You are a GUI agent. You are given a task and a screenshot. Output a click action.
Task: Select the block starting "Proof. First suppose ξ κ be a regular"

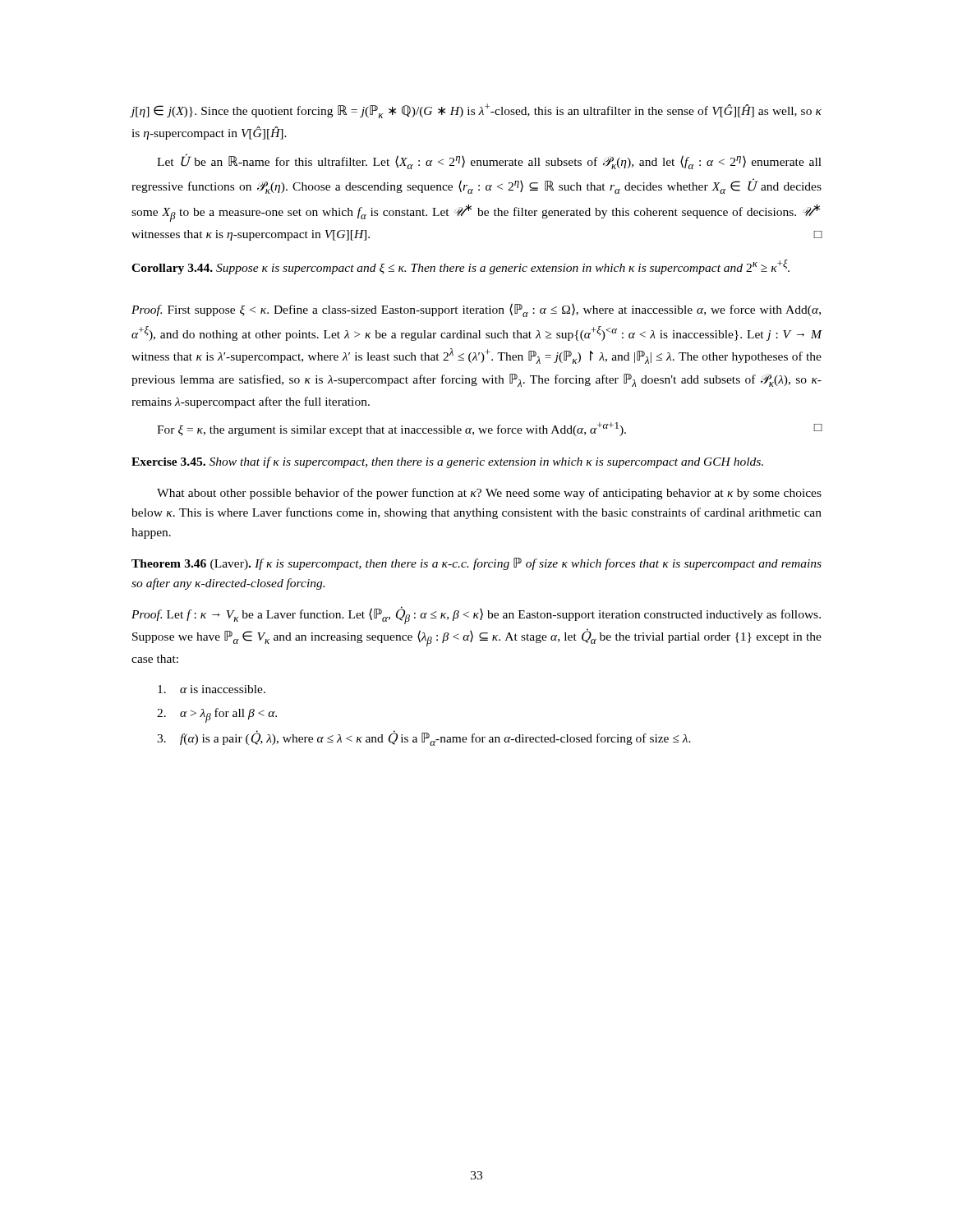(x=476, y=370)
